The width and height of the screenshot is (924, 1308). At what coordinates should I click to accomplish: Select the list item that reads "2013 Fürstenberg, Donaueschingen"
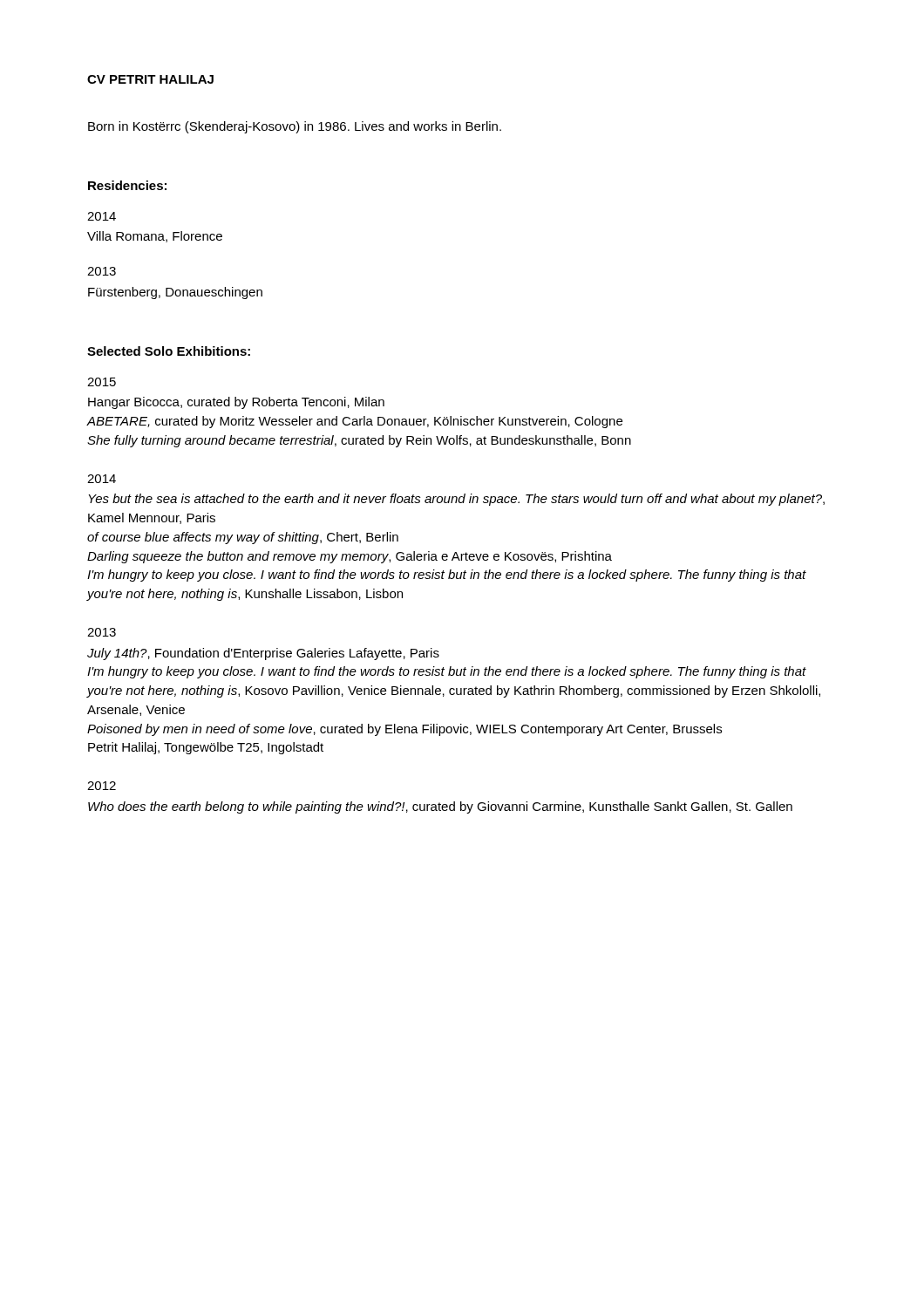tap(102, 271)
